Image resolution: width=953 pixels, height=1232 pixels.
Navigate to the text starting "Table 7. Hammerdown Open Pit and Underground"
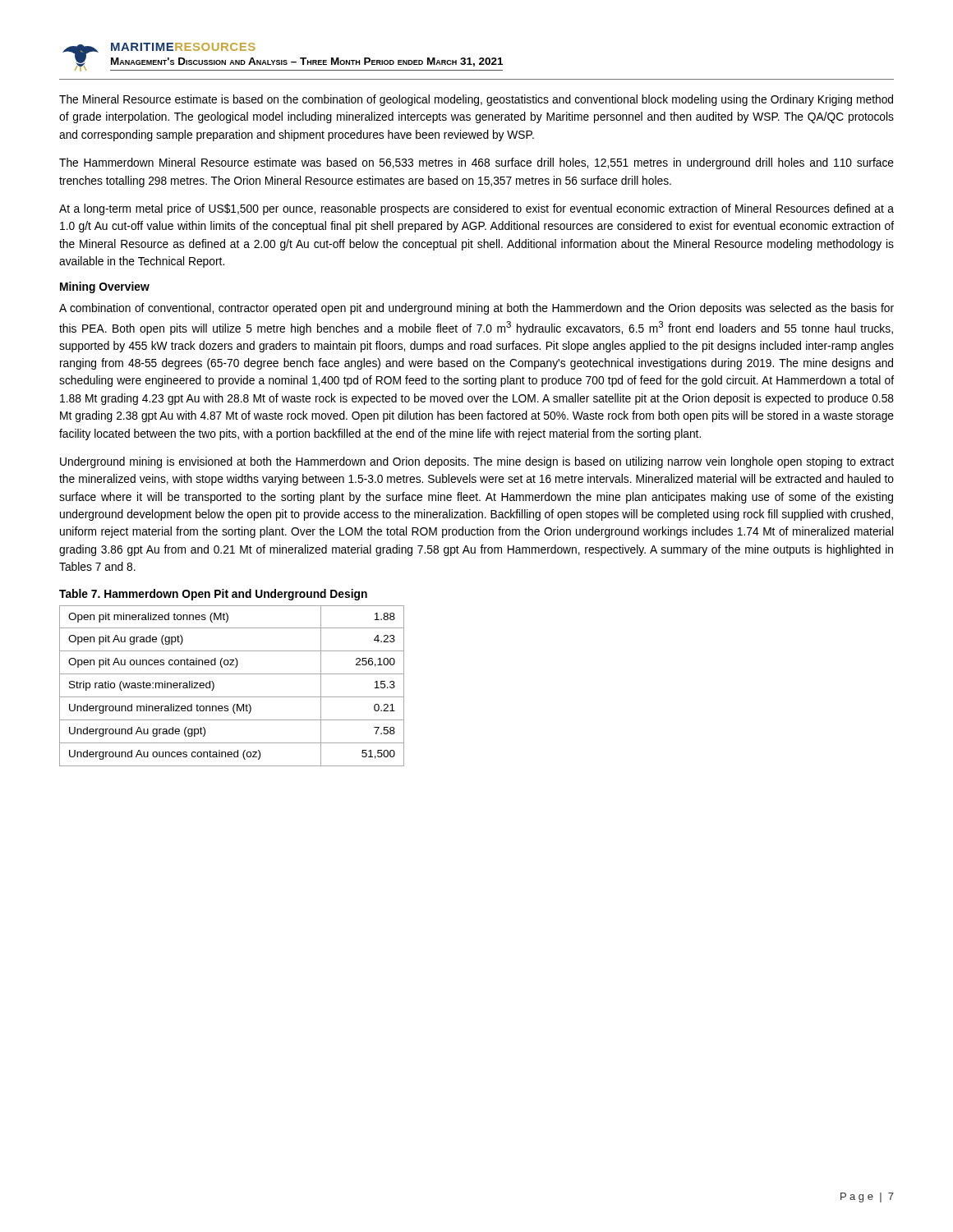point(213,594)
